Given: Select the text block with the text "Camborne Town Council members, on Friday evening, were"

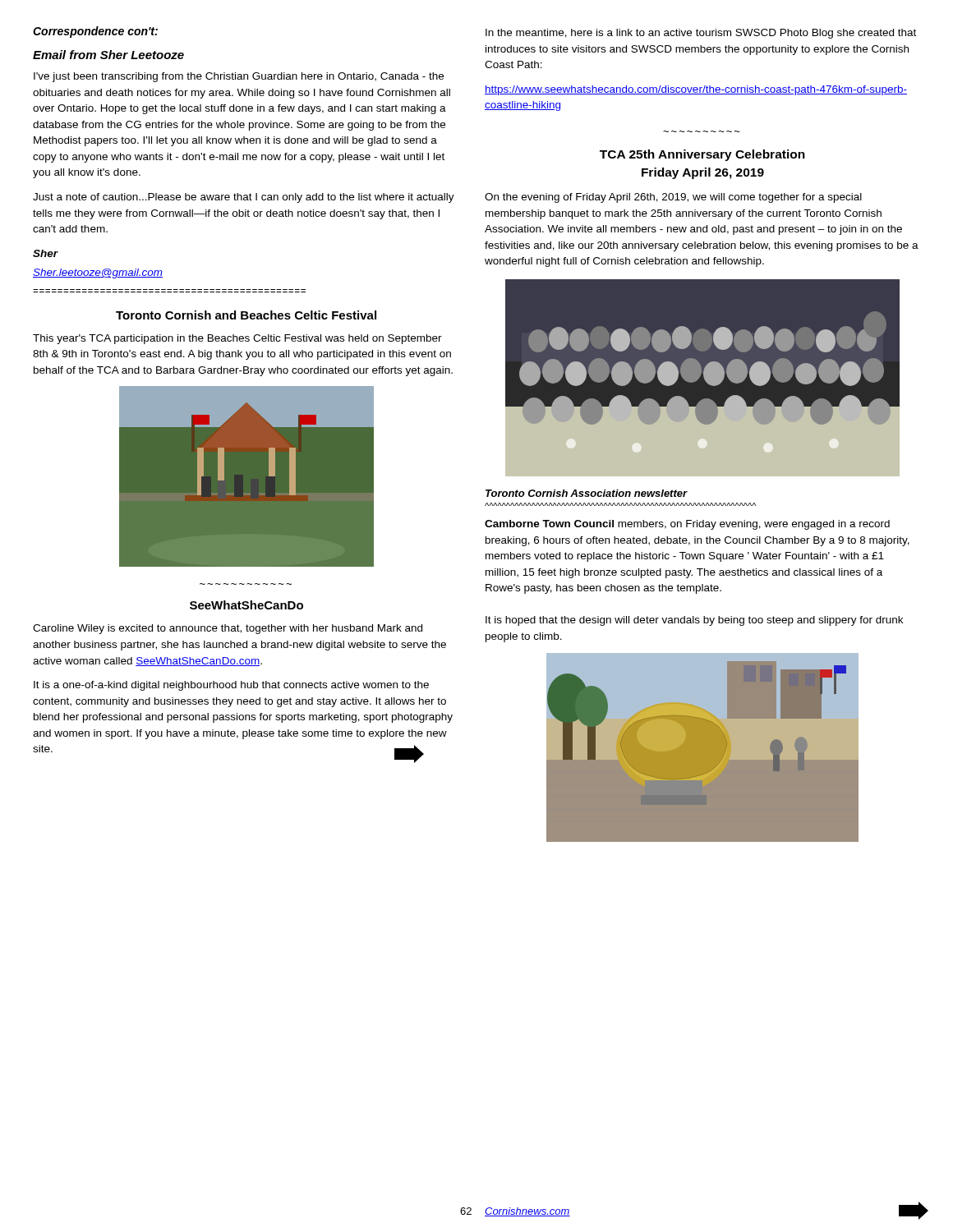Looking at the screenshot, I should pyautogui.click(x=697, y=580).
